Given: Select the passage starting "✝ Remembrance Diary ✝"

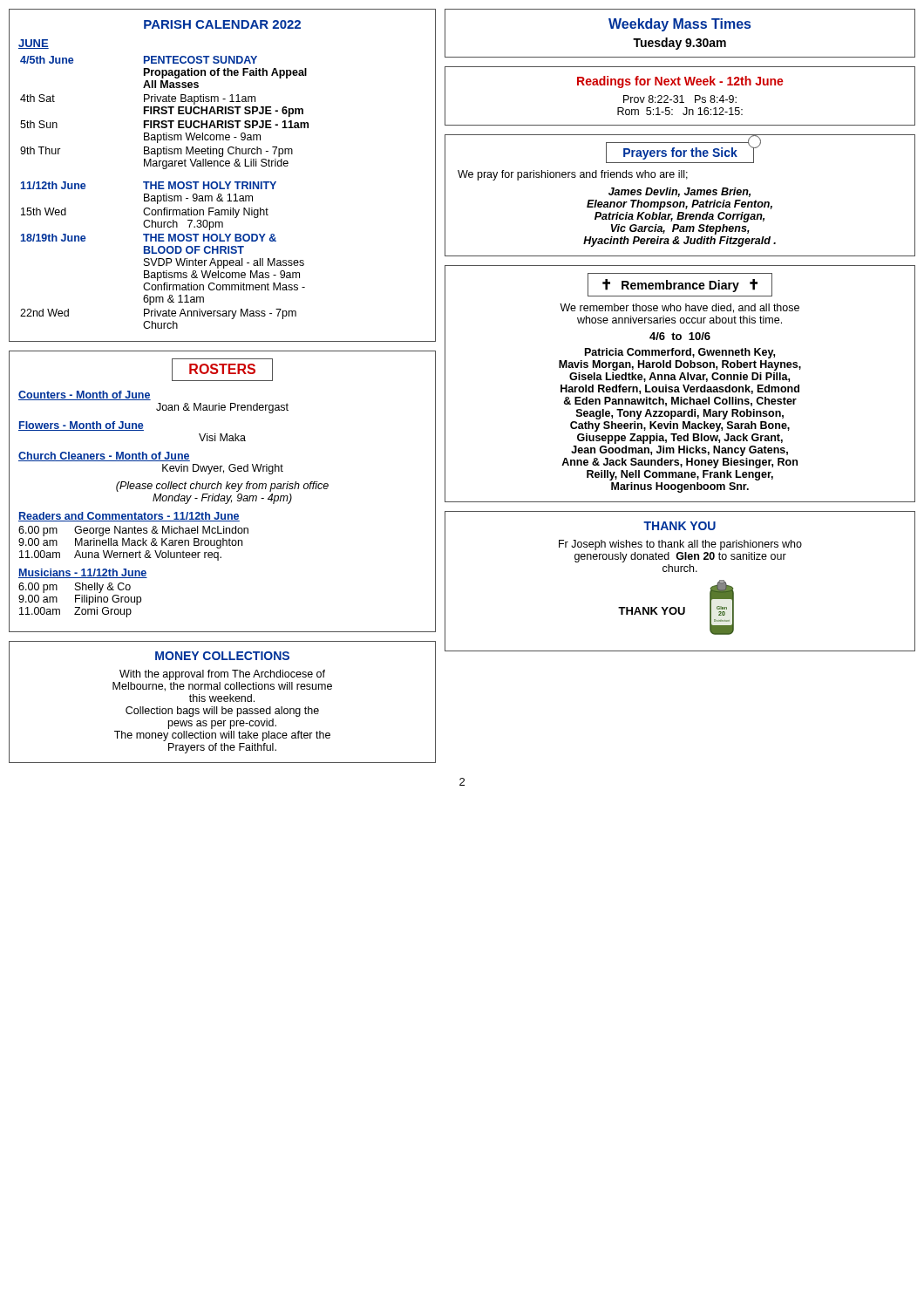Looking at the screenshot, I should (680, 383).
